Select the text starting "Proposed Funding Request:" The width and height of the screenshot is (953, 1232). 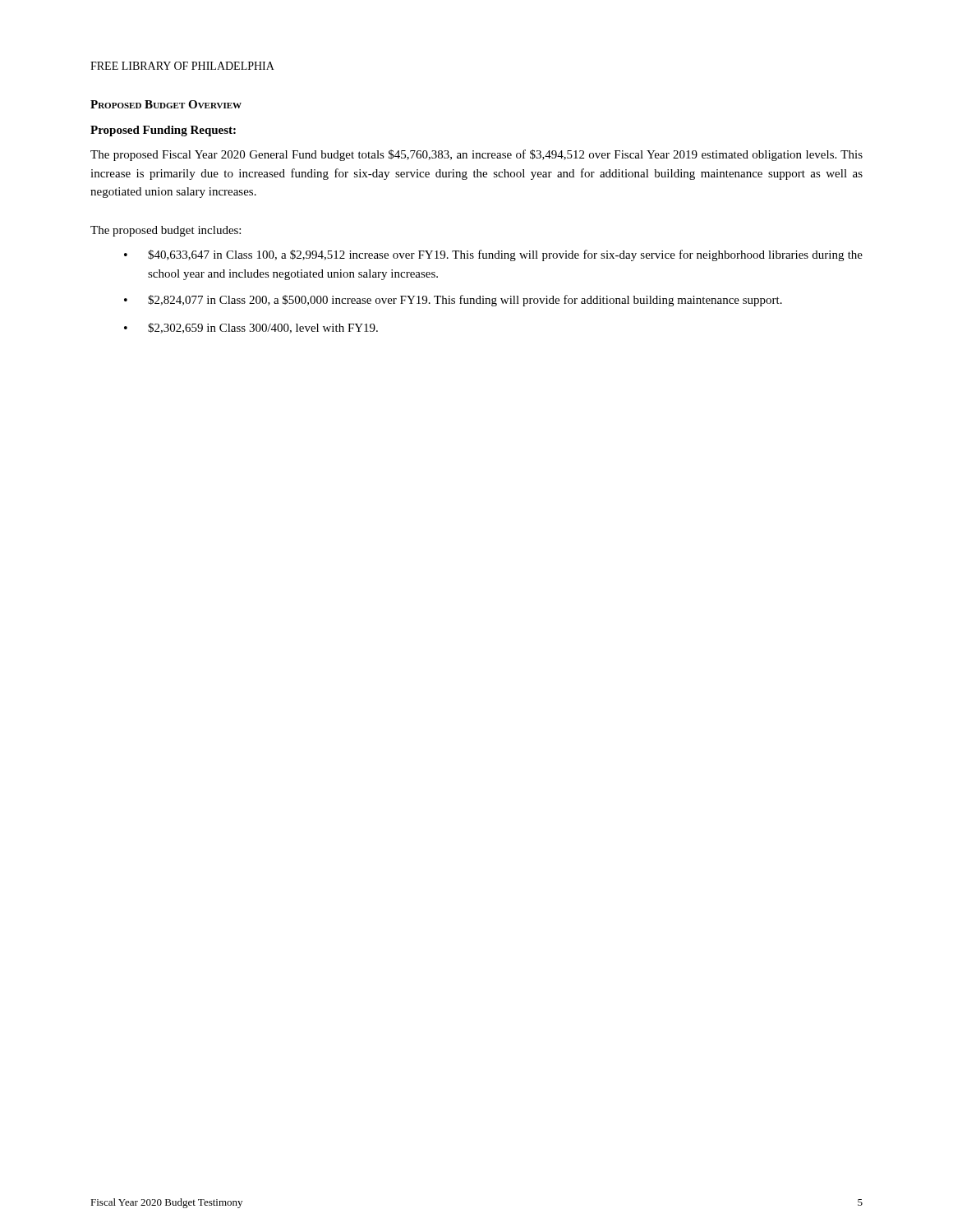pyautogui.click(x=164, y=130)
